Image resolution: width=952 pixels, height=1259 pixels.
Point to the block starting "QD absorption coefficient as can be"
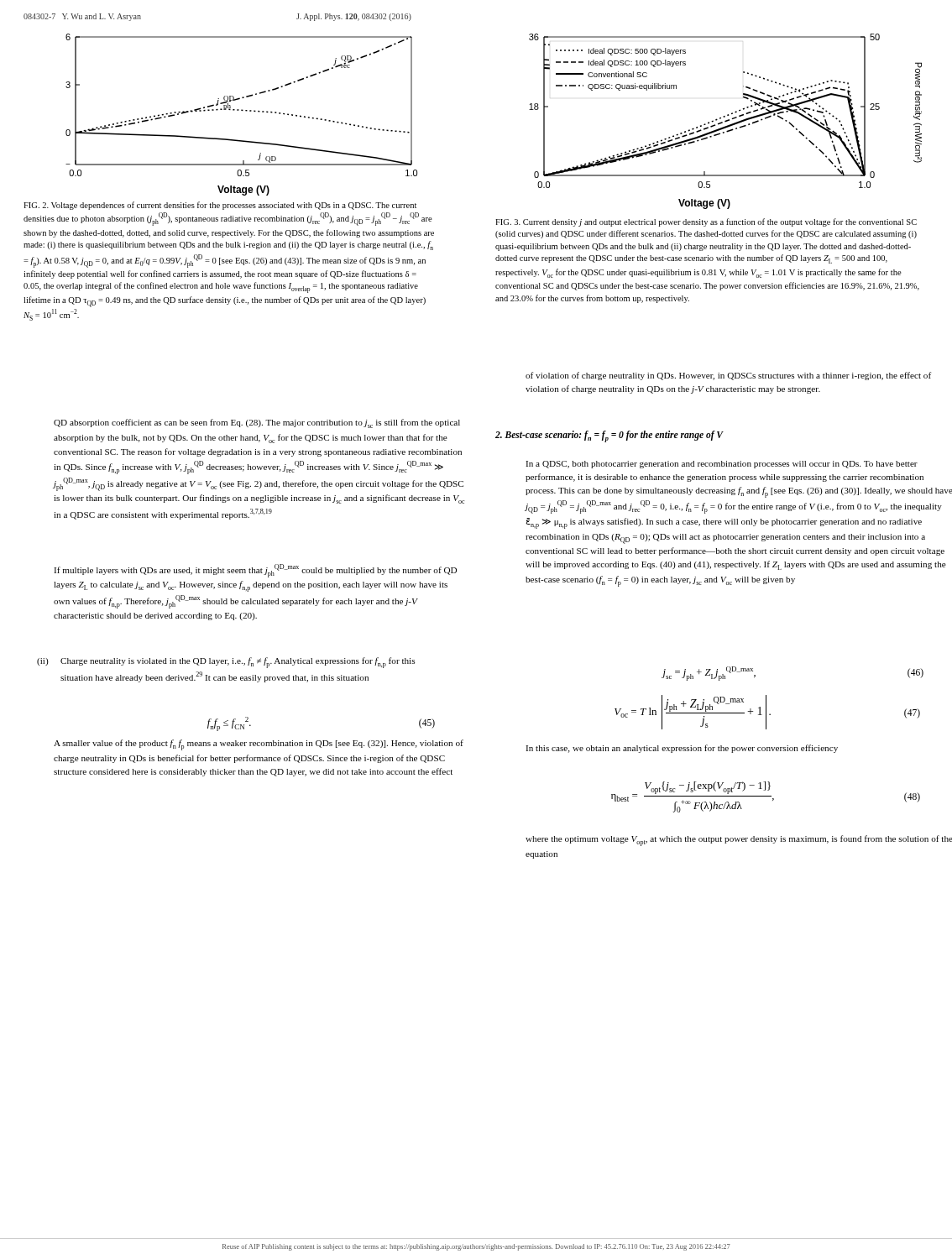pyautogui.click(x=259, y=468)
